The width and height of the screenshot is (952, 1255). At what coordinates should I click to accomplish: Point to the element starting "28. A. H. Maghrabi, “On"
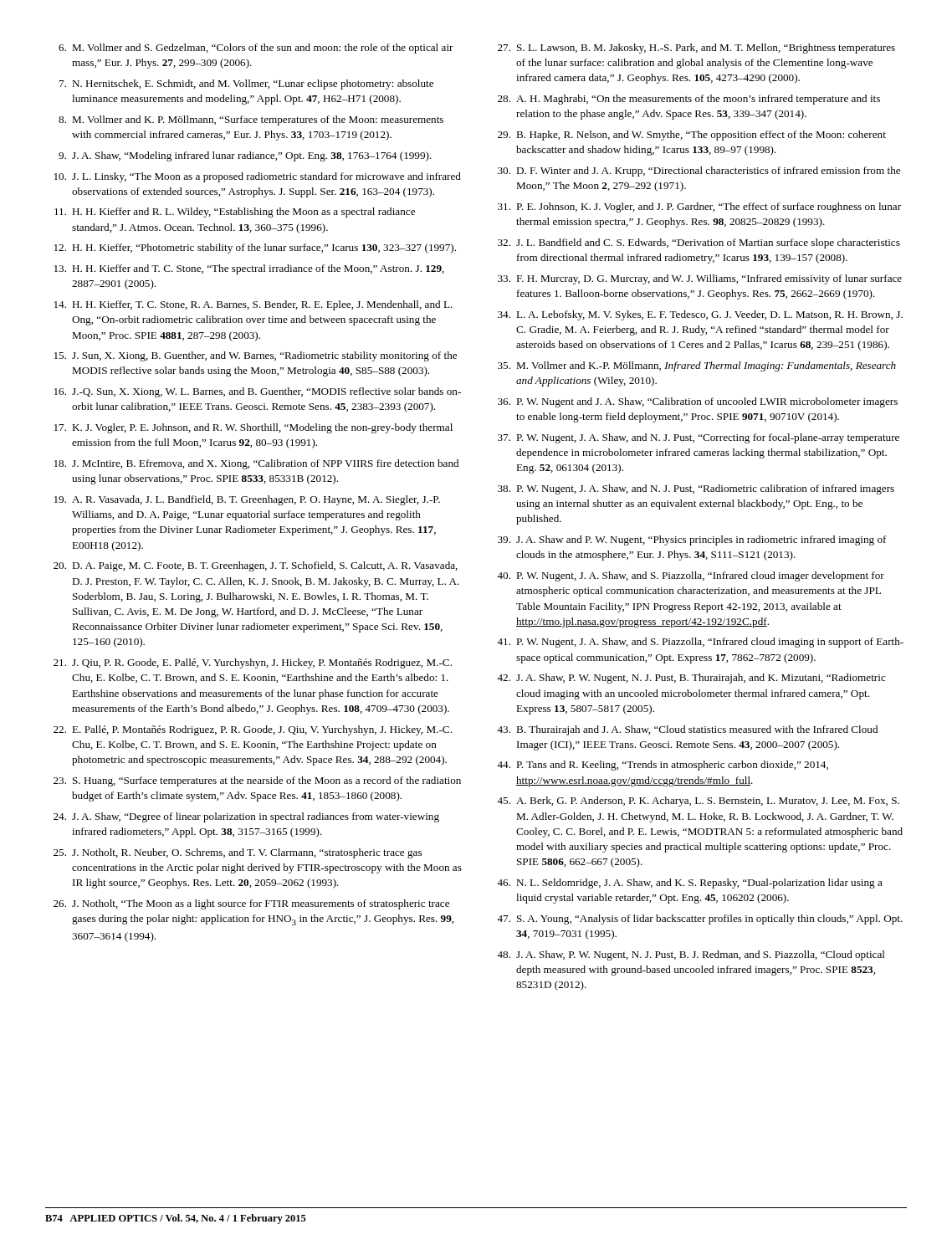[x=698, y=107]
